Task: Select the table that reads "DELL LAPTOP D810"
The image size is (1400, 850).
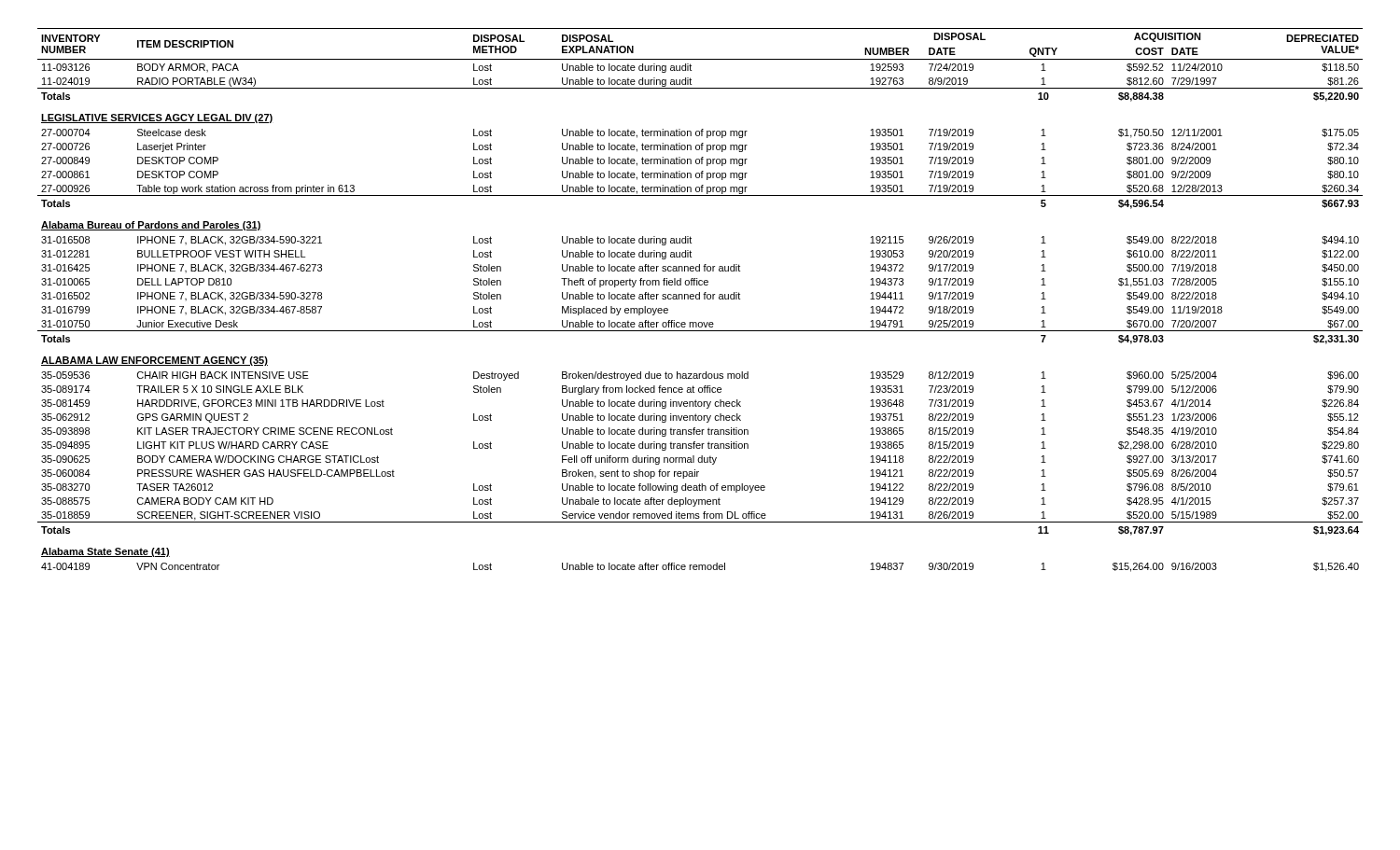Action: 700,300
